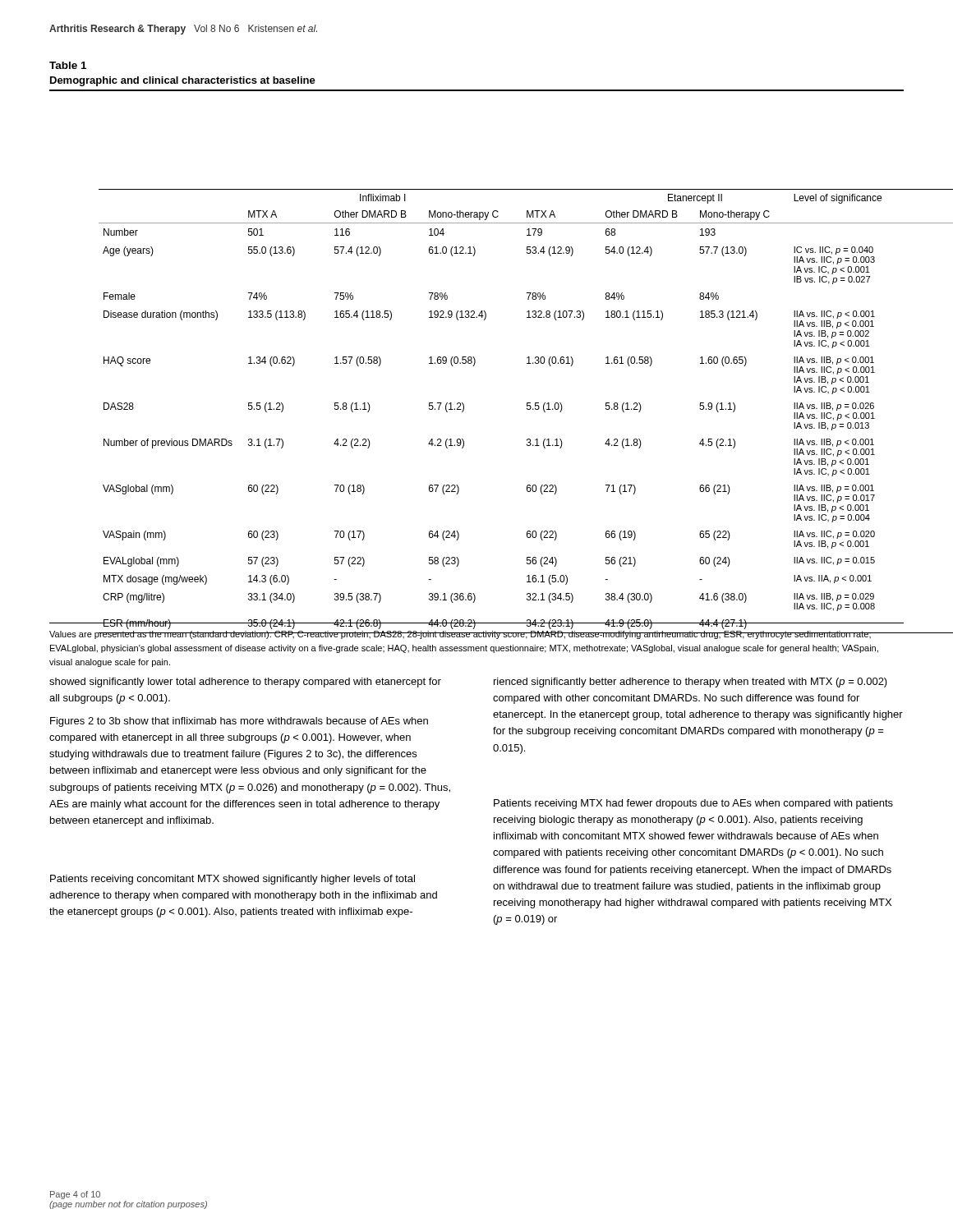Navigate to the element starting "Figures 2 to 3b show that"

pyautogui.click(x=250, y=770)
